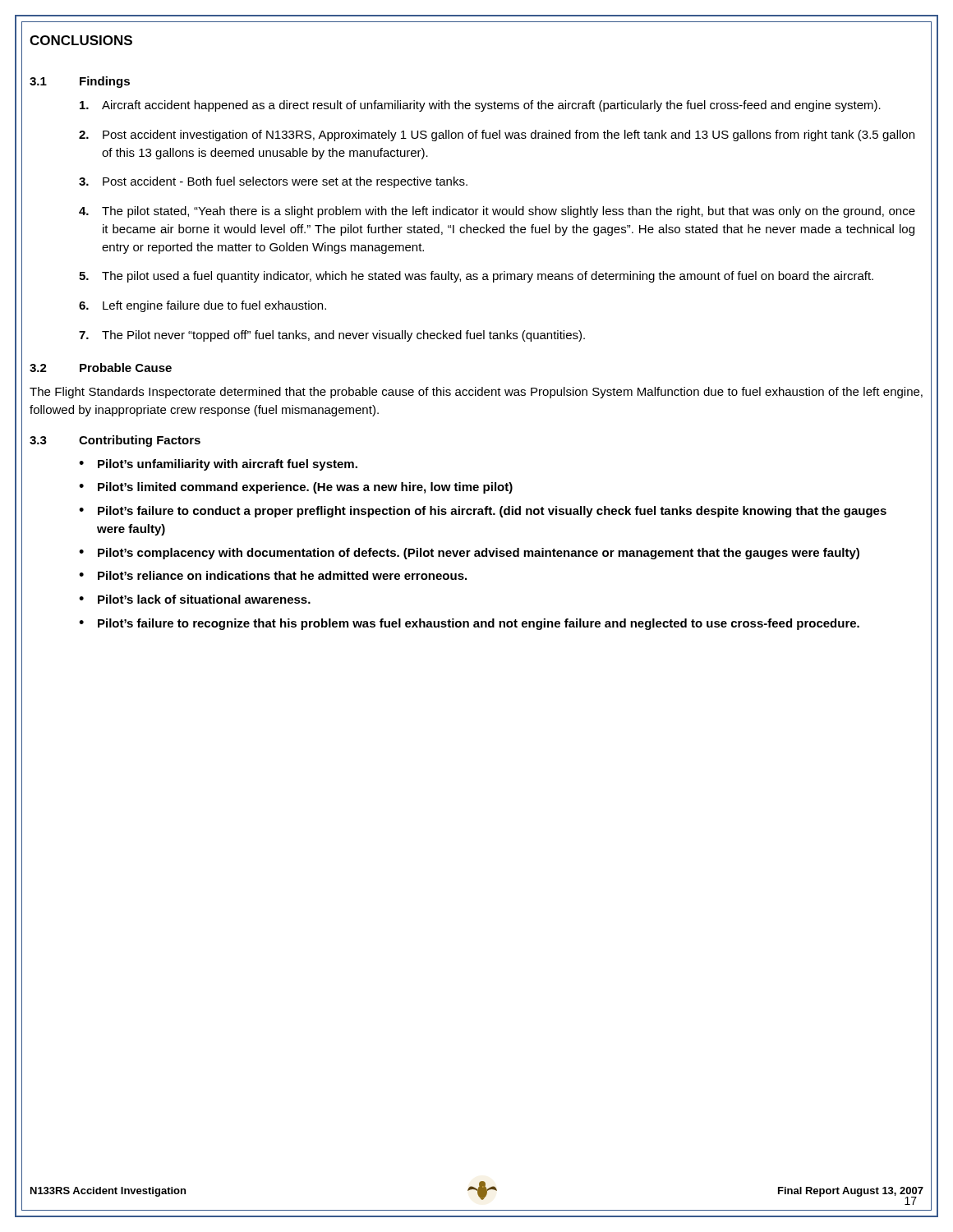This screenshot has width=953, height=1232.
Task: Find the block on this page that starts "7. The Pilot never “topped off” fuel"
Action: tap(332, 335)
